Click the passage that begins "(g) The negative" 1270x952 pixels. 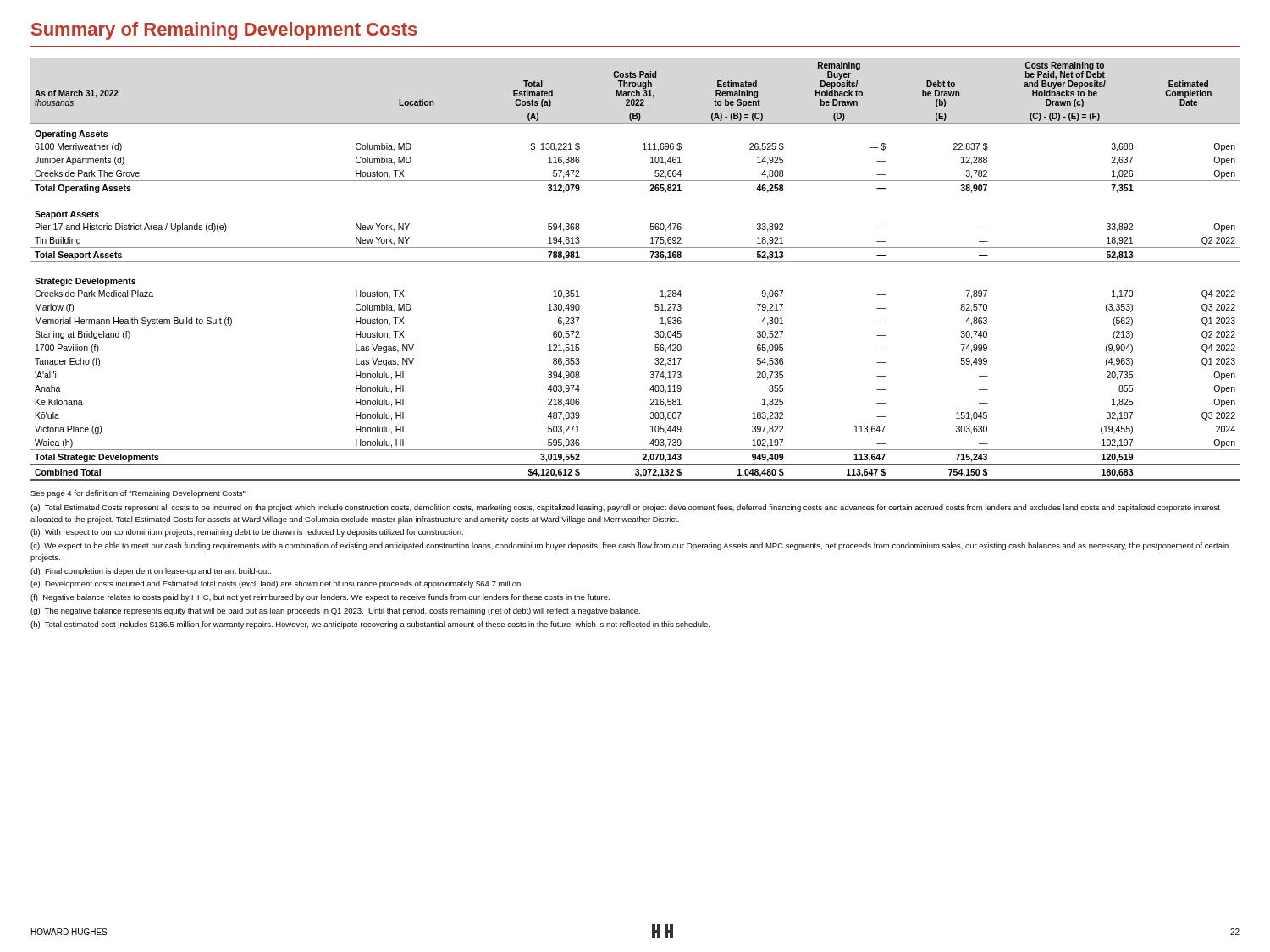click(x=635, y=611)
